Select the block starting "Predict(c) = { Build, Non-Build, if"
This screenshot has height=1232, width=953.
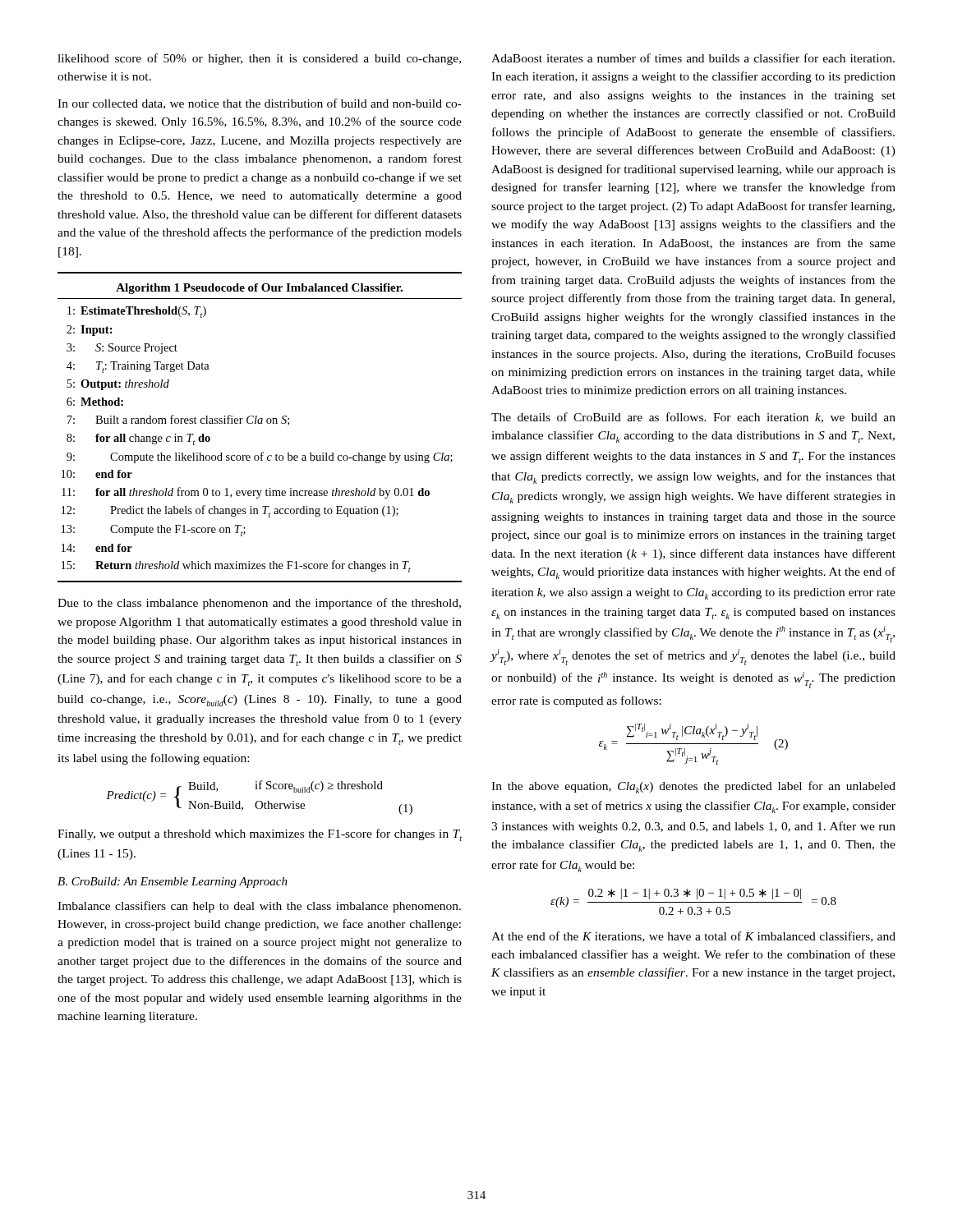point(260,796)
